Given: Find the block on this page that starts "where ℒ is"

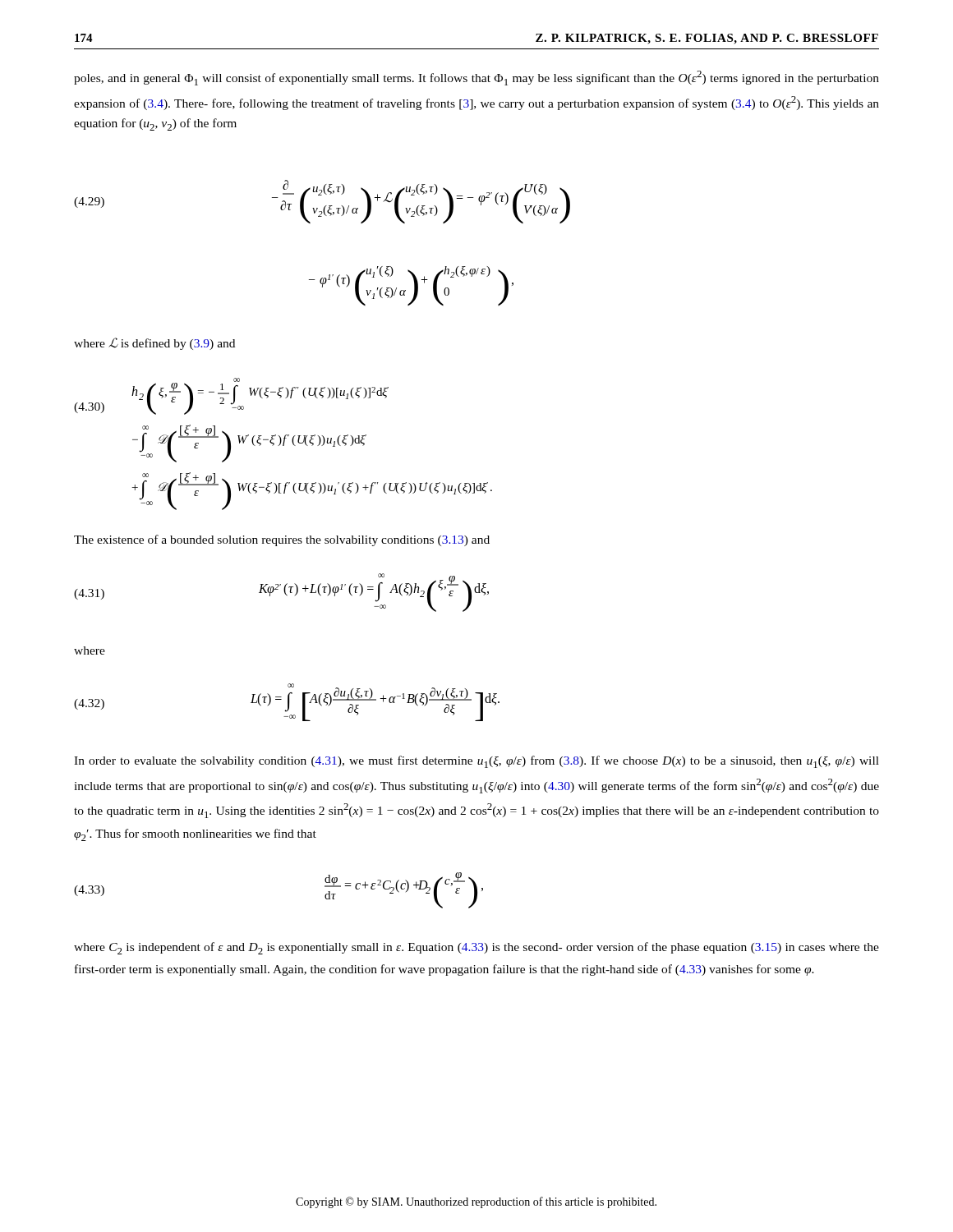Looking at the screenshot, I should click(155, 343).
